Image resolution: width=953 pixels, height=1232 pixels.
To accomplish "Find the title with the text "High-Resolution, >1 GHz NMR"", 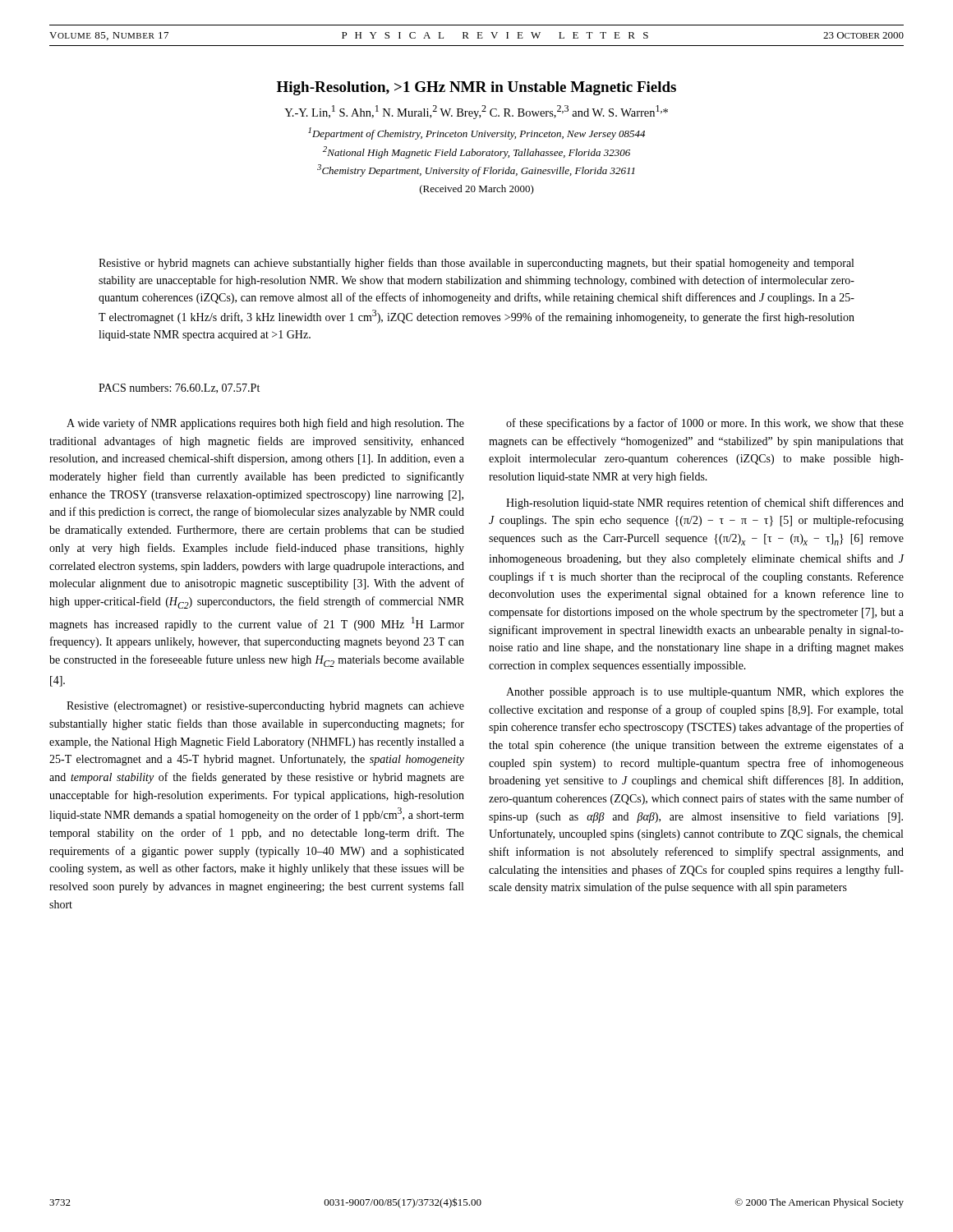I will [476, 87].
